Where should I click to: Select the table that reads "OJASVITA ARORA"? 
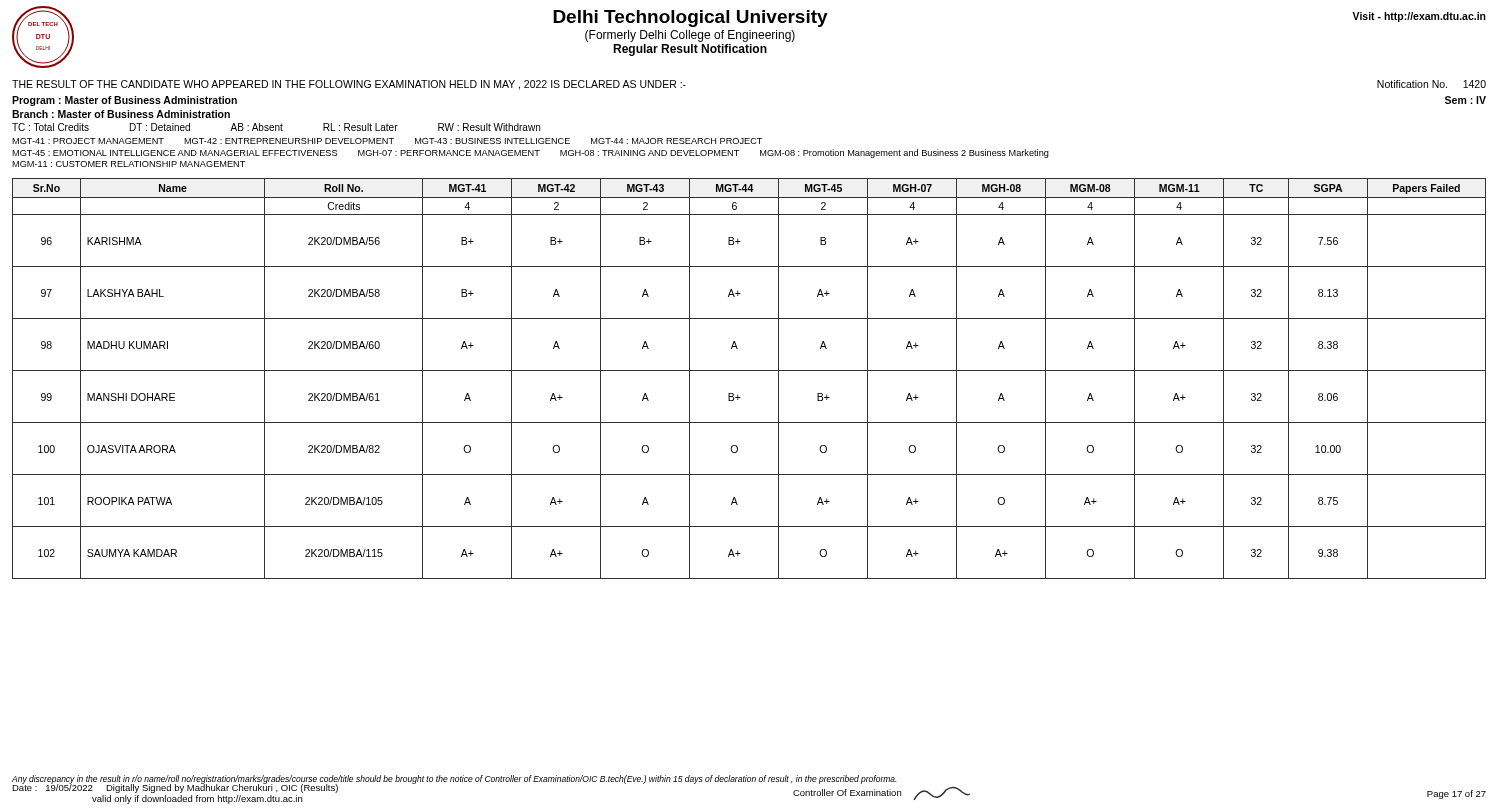coord(749,379)
